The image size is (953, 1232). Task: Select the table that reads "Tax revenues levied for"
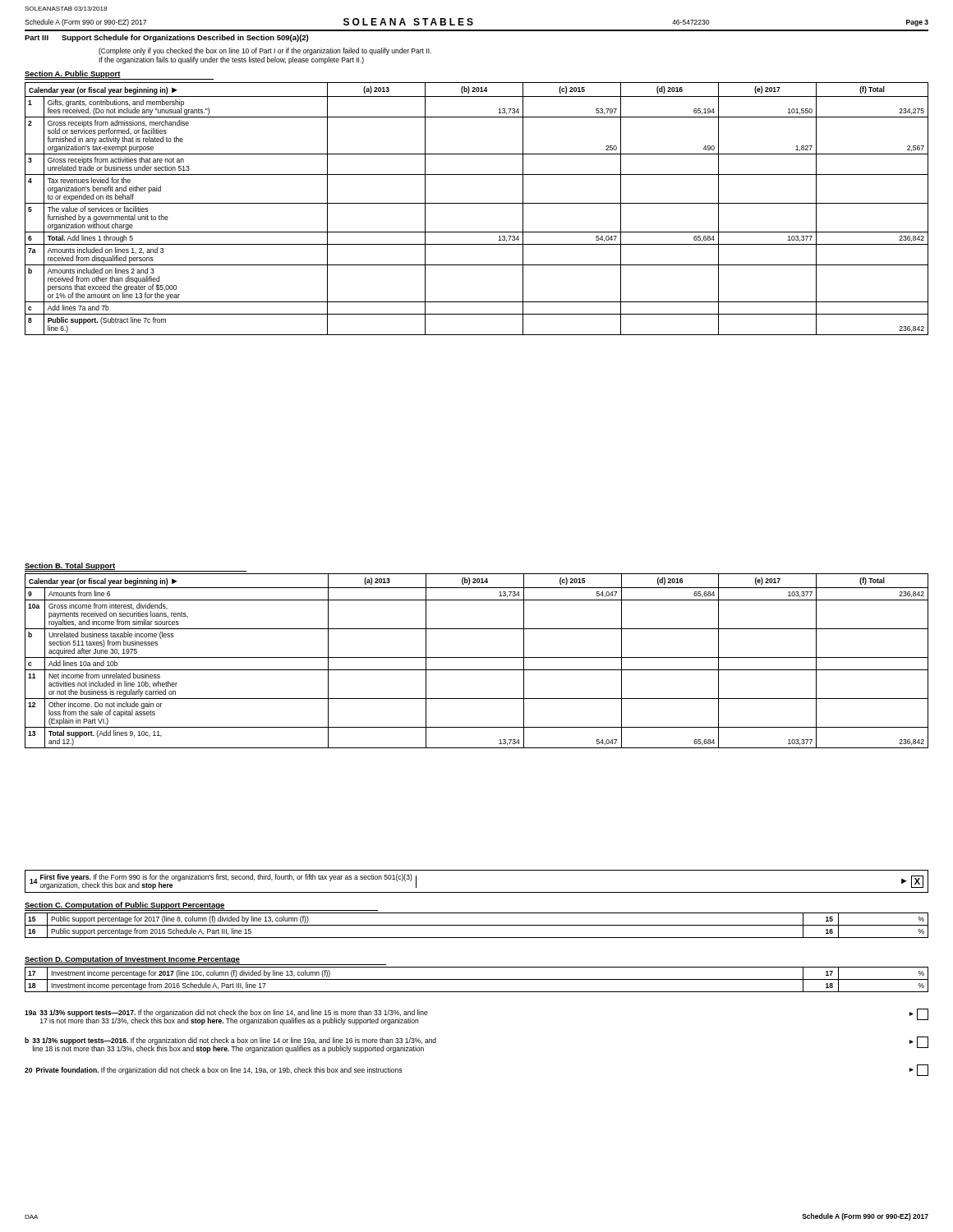tap(476, 209)
